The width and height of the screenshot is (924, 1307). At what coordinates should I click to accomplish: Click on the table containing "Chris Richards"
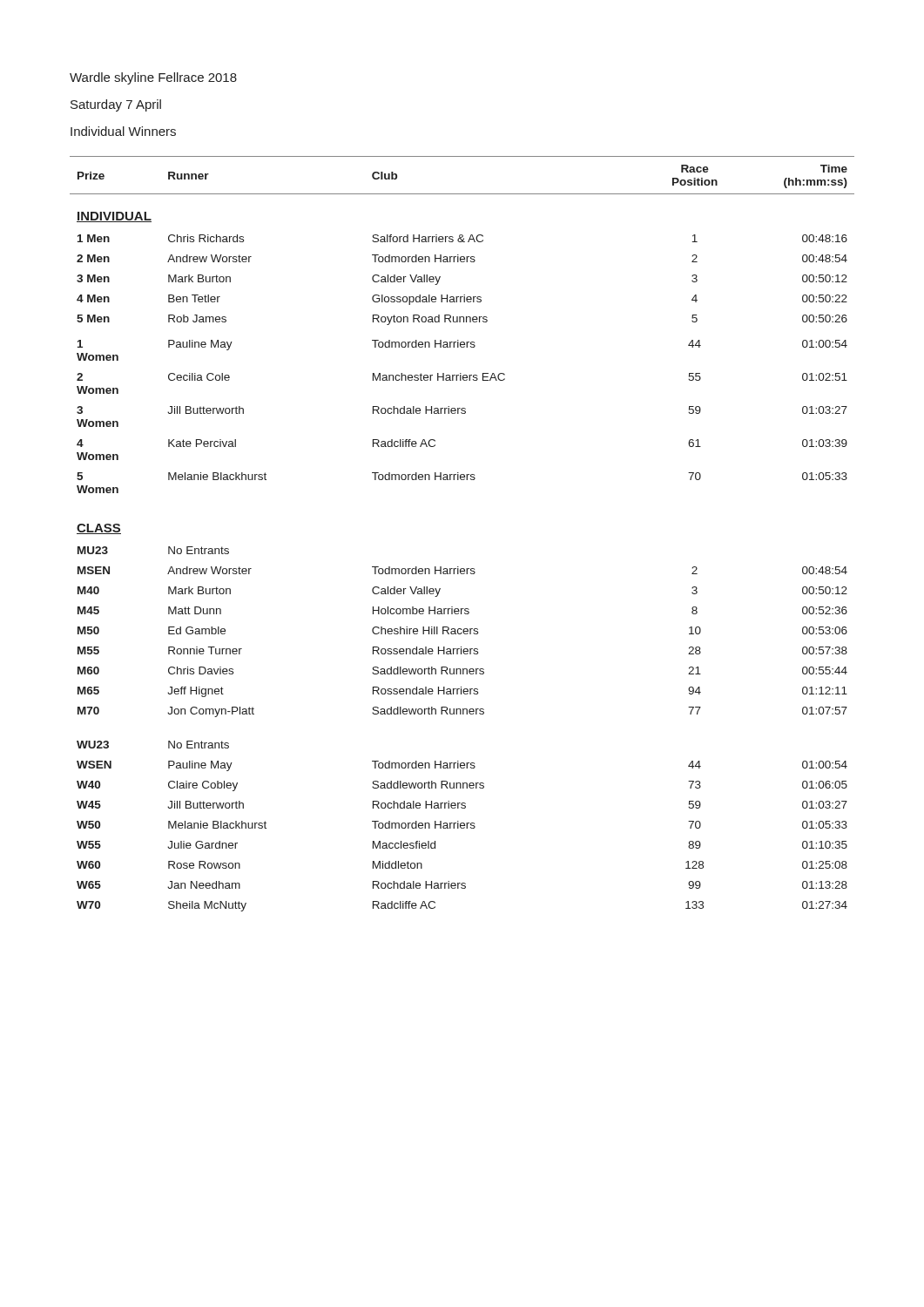tap(462, 535)
